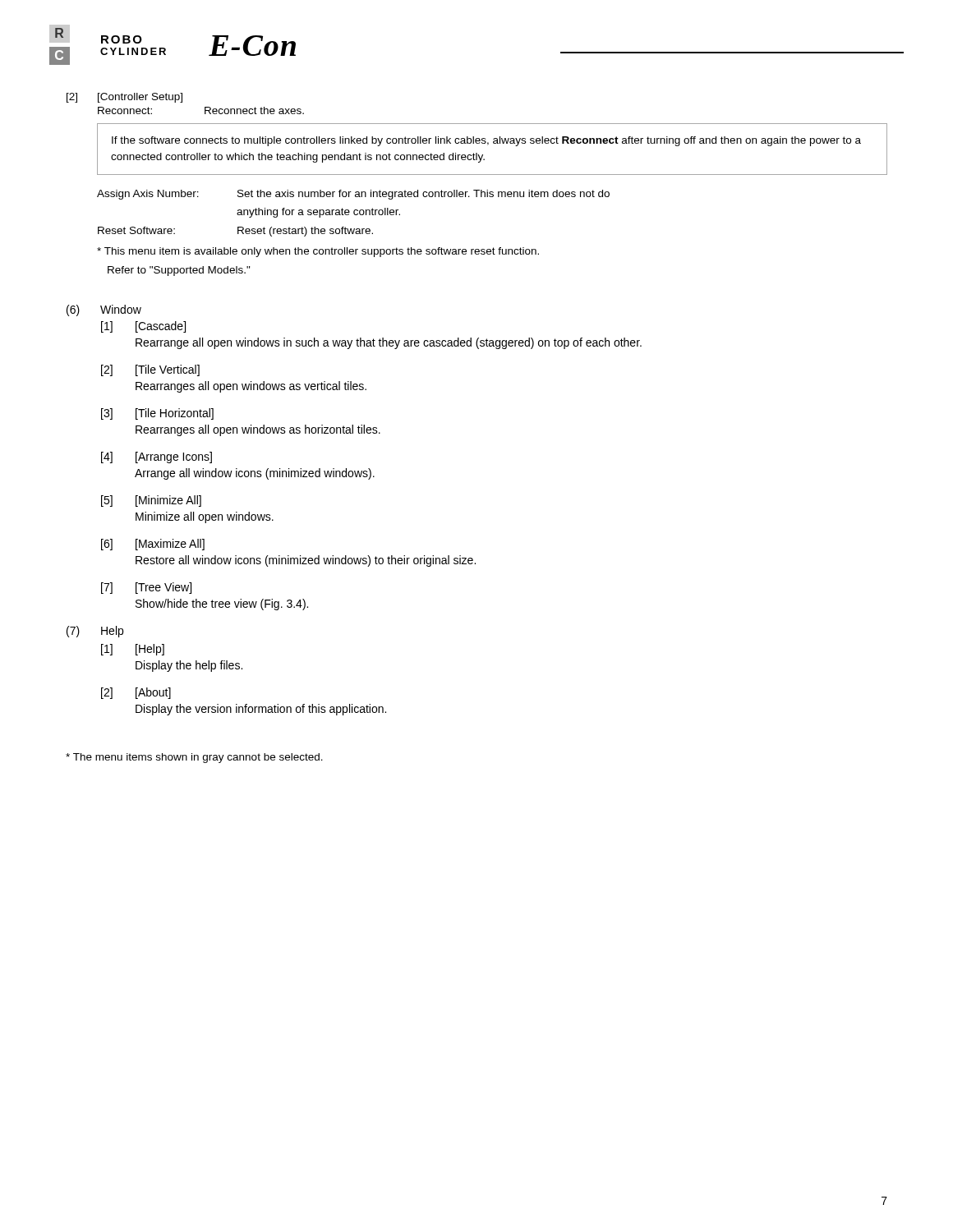Click the passage that begins "Assign Axis Number: Set"
The height and width of the screenshot is (1232, 953).
pyautogui.click(x=353, y=195)
